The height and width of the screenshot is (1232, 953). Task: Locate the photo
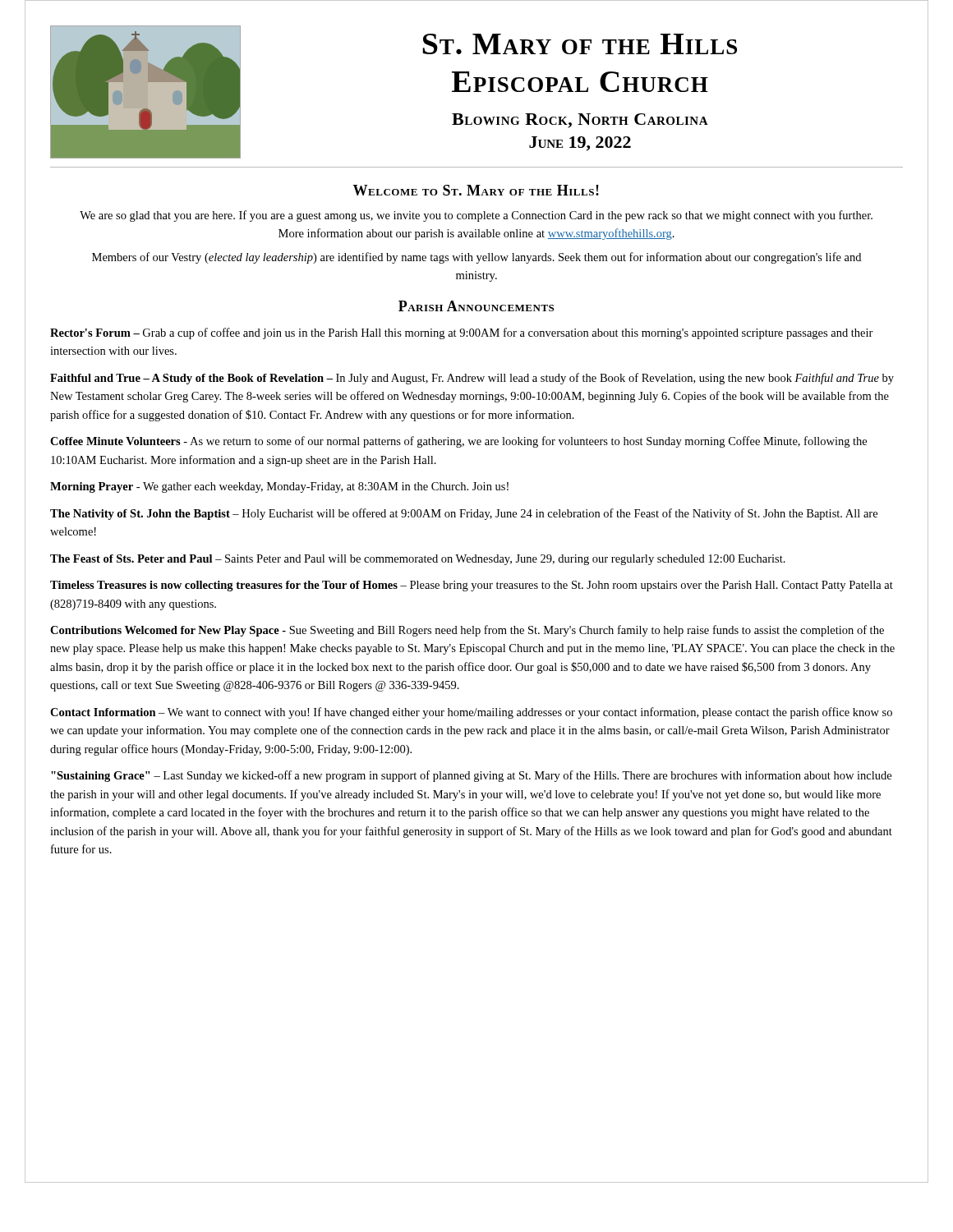(x=145, y=92)
